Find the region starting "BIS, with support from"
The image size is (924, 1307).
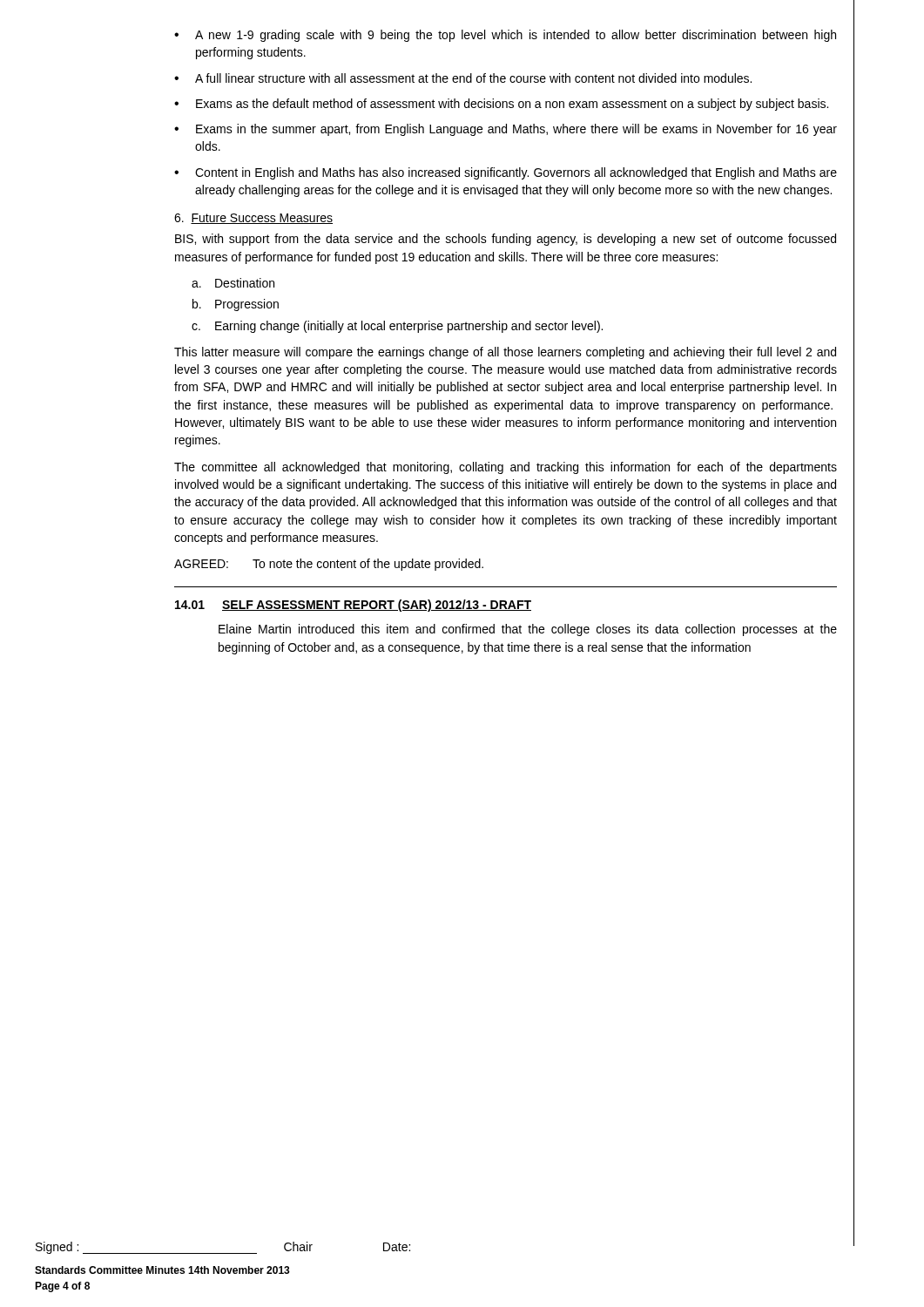pyautogui.click(x=506, y=248)
